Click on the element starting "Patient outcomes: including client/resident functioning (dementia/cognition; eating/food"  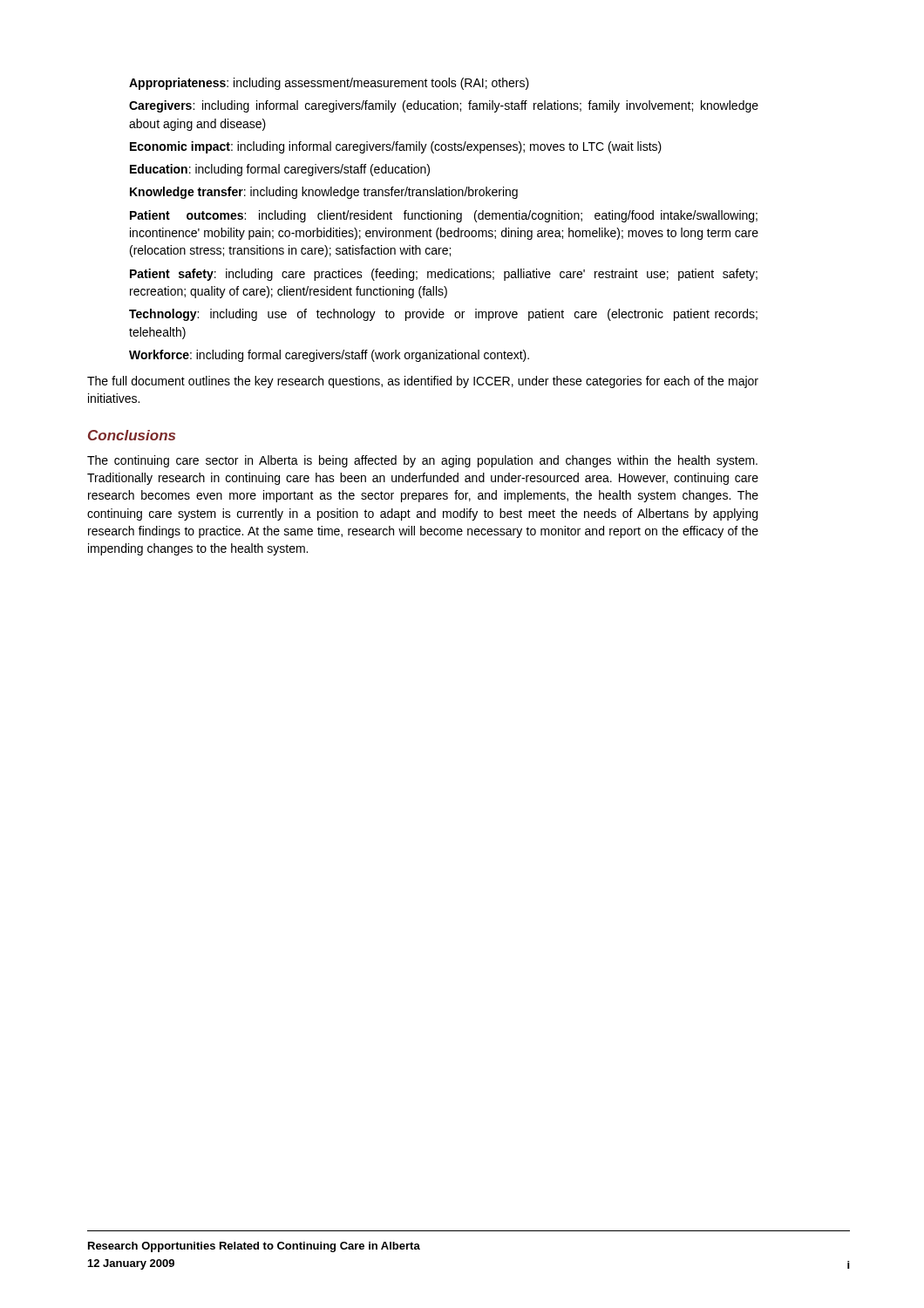tap(444, 233)
